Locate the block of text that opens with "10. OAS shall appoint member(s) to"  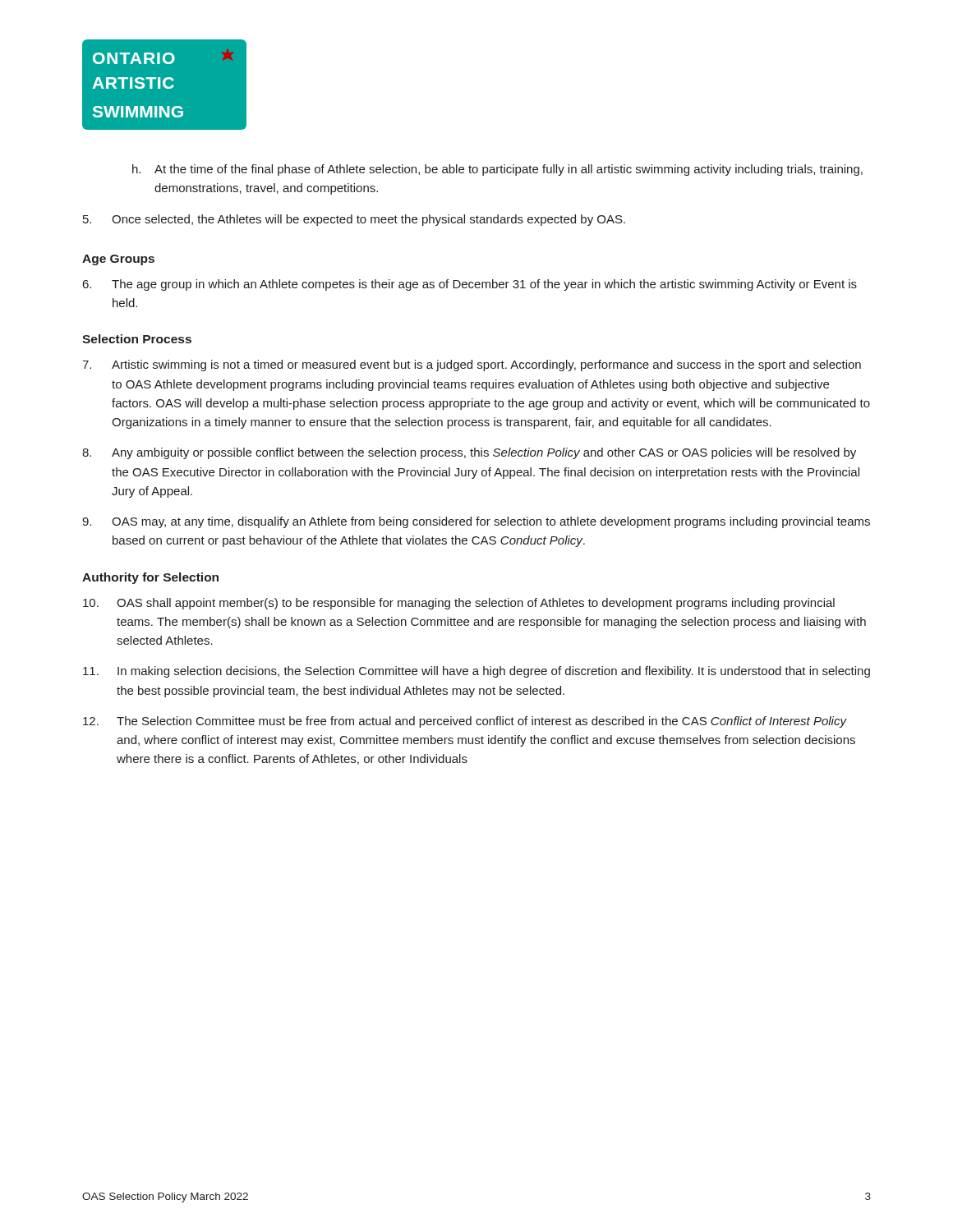476,621
